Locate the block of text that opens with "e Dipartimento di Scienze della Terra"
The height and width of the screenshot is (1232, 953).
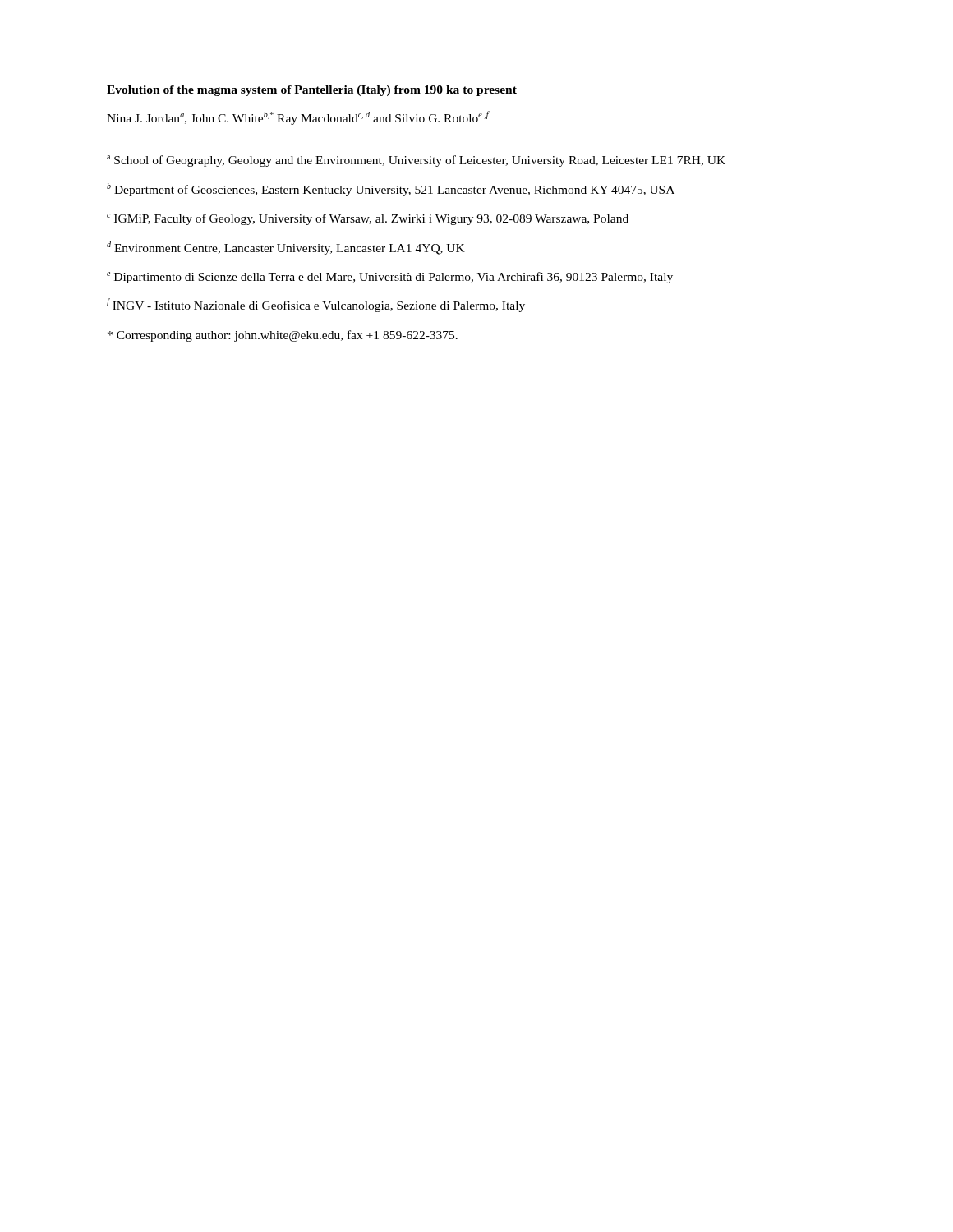click(390, 276)
